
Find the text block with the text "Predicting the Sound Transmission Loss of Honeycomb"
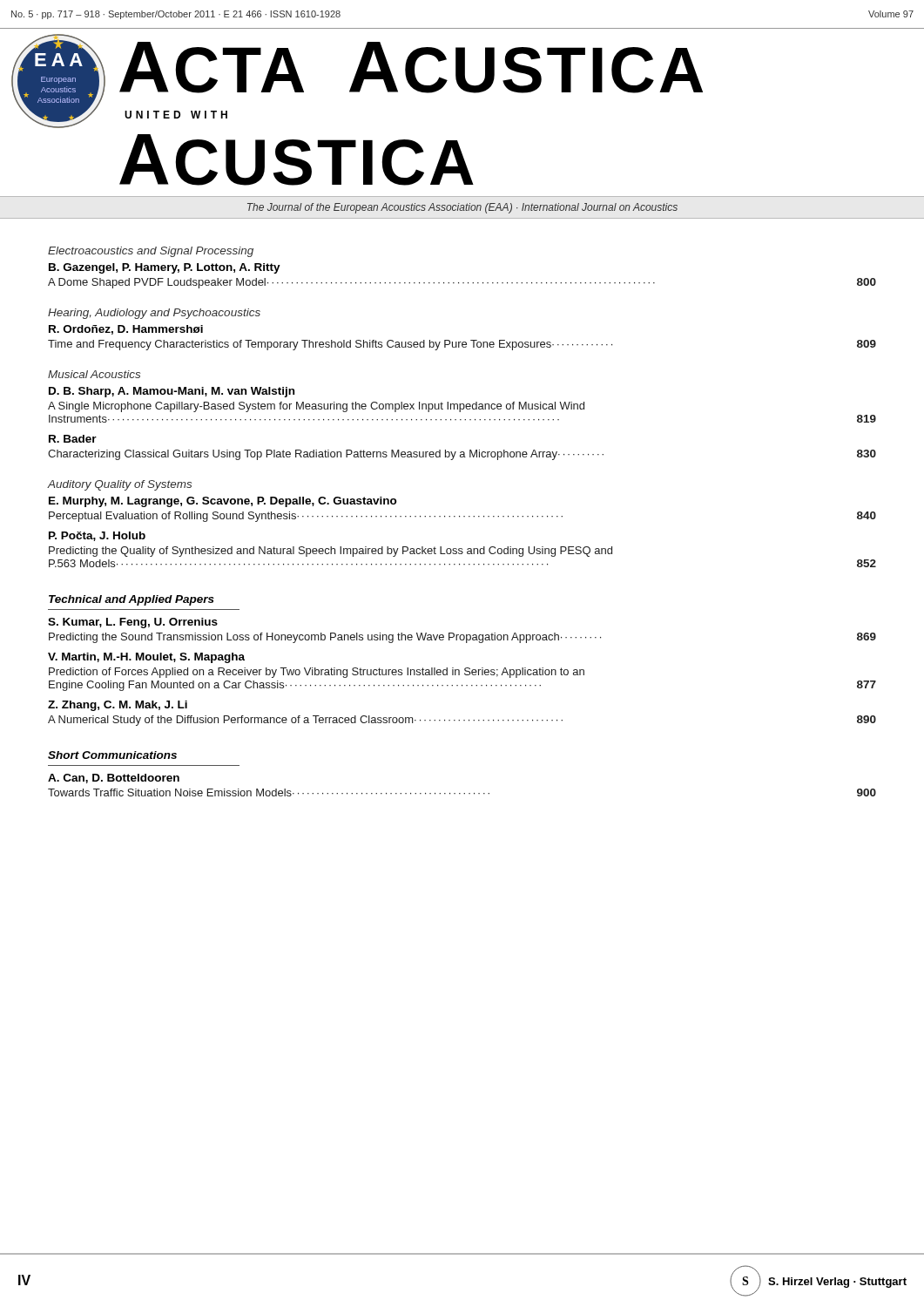coord(462,637)
